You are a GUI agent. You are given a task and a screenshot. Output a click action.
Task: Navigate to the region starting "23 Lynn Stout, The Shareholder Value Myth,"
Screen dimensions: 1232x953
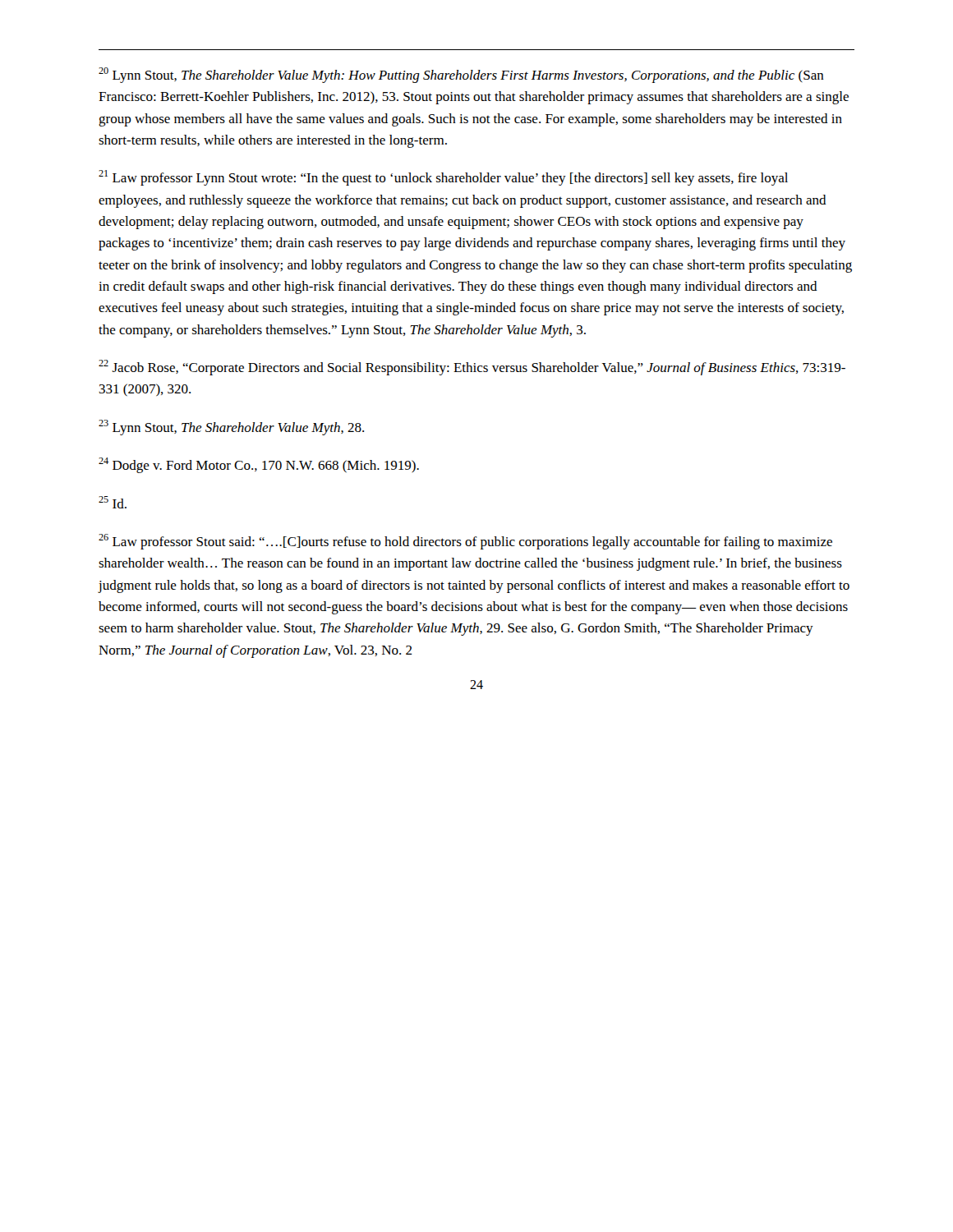[x=232, y=426]
